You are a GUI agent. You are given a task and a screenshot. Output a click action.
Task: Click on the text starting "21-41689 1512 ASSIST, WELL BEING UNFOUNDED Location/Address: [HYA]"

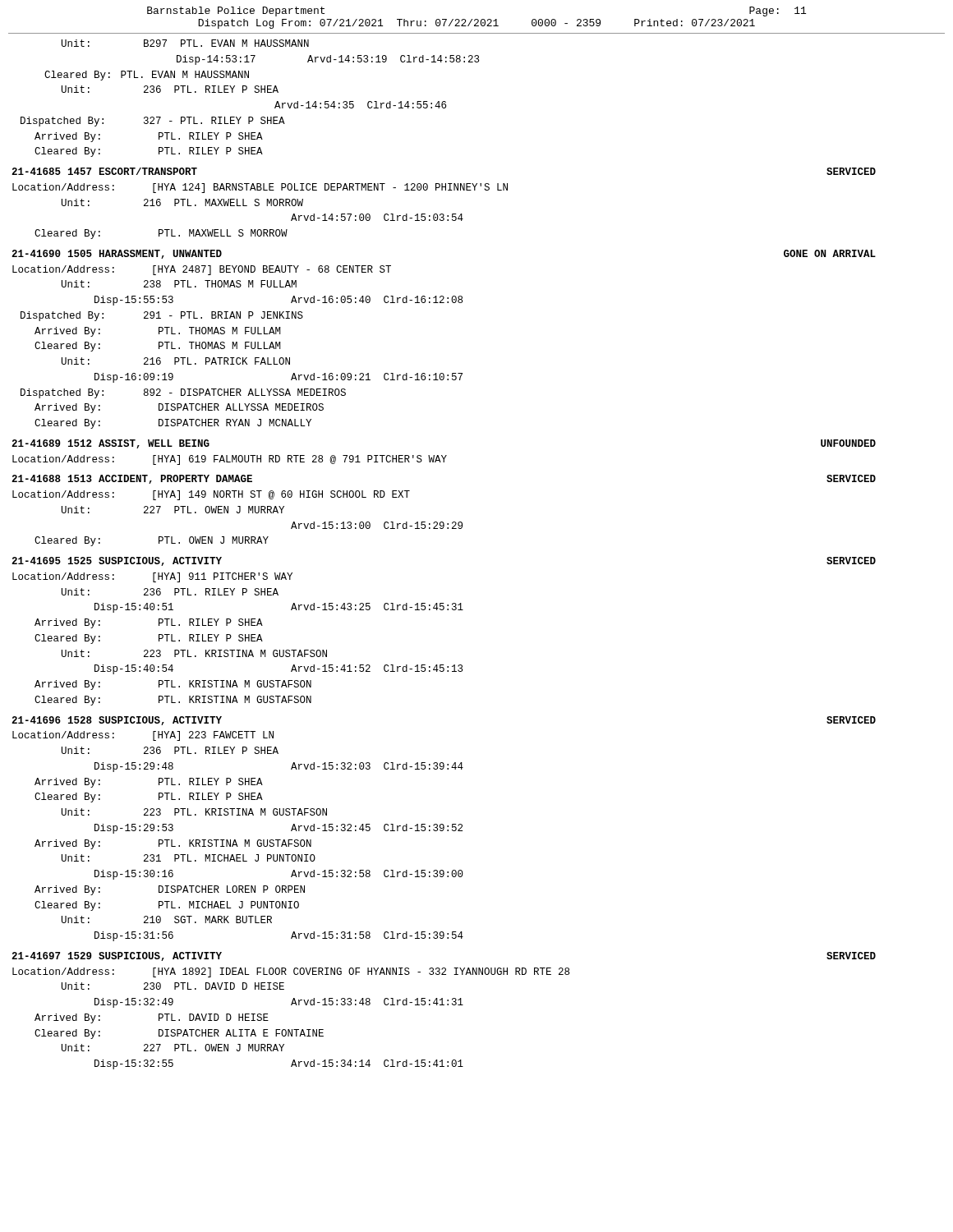444,452
